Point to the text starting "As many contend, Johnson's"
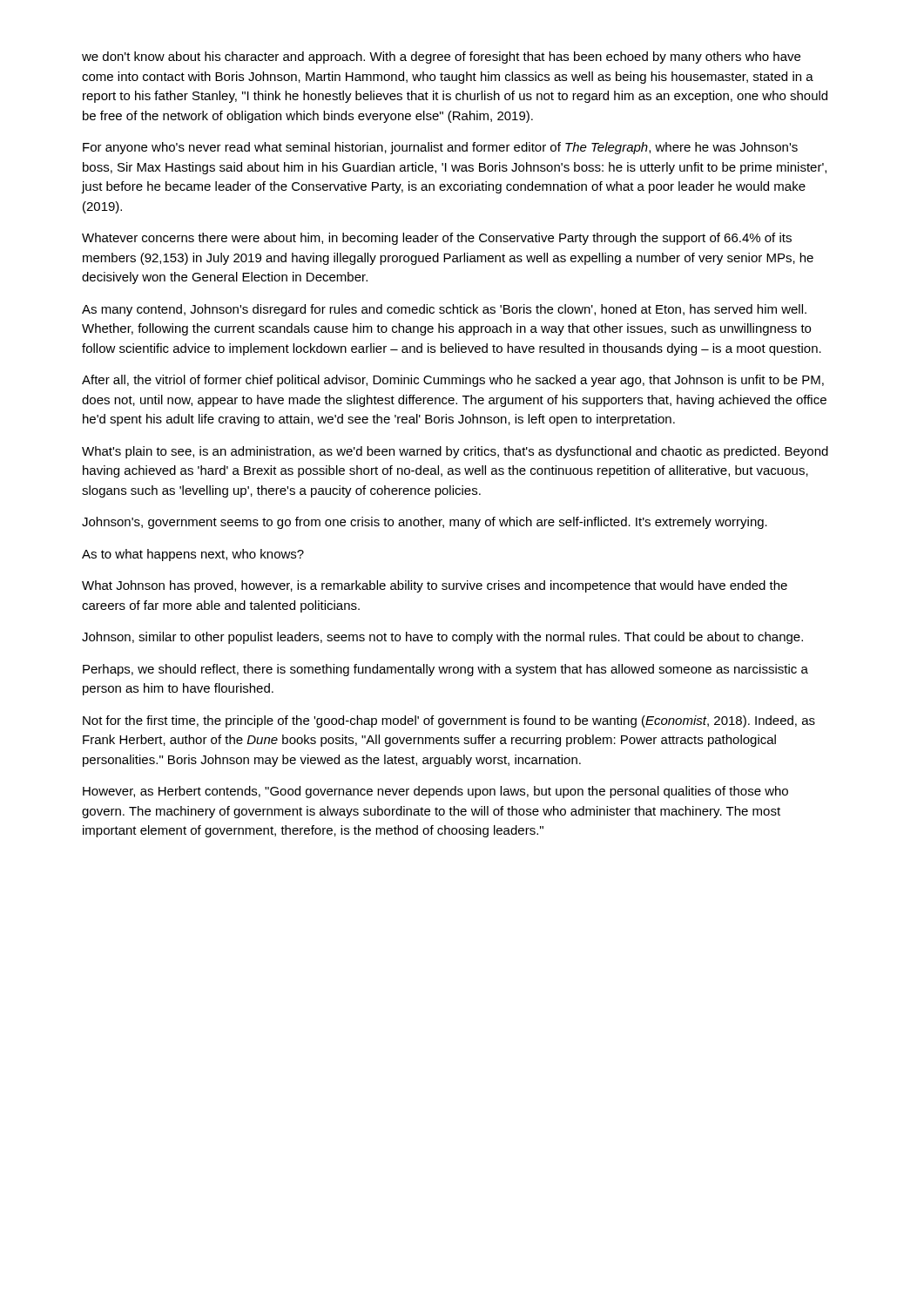Viewport: 924px width, 1307px height. pos(452,328)
